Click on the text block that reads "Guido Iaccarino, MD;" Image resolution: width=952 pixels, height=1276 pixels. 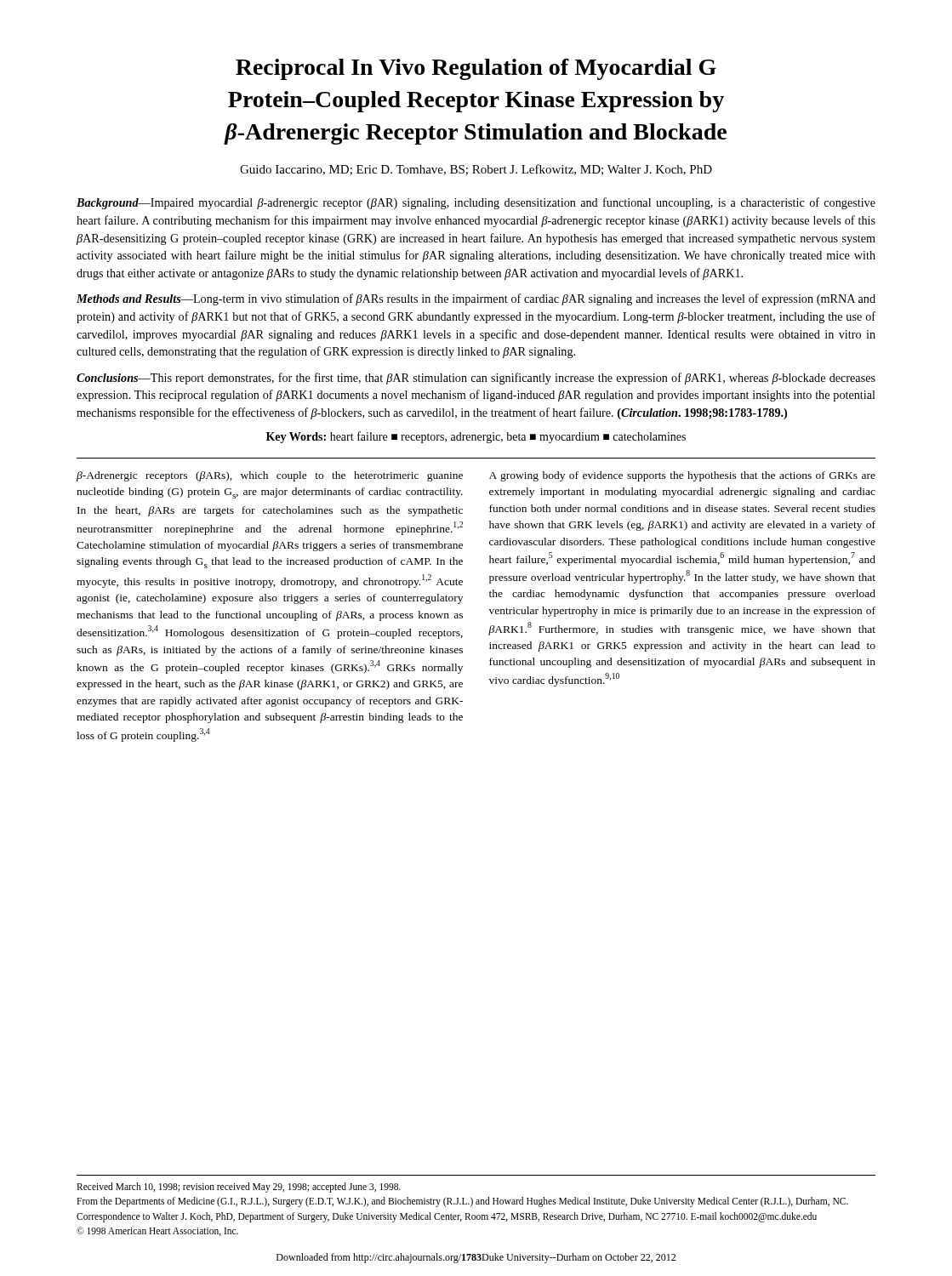click(x=476, y=170)
